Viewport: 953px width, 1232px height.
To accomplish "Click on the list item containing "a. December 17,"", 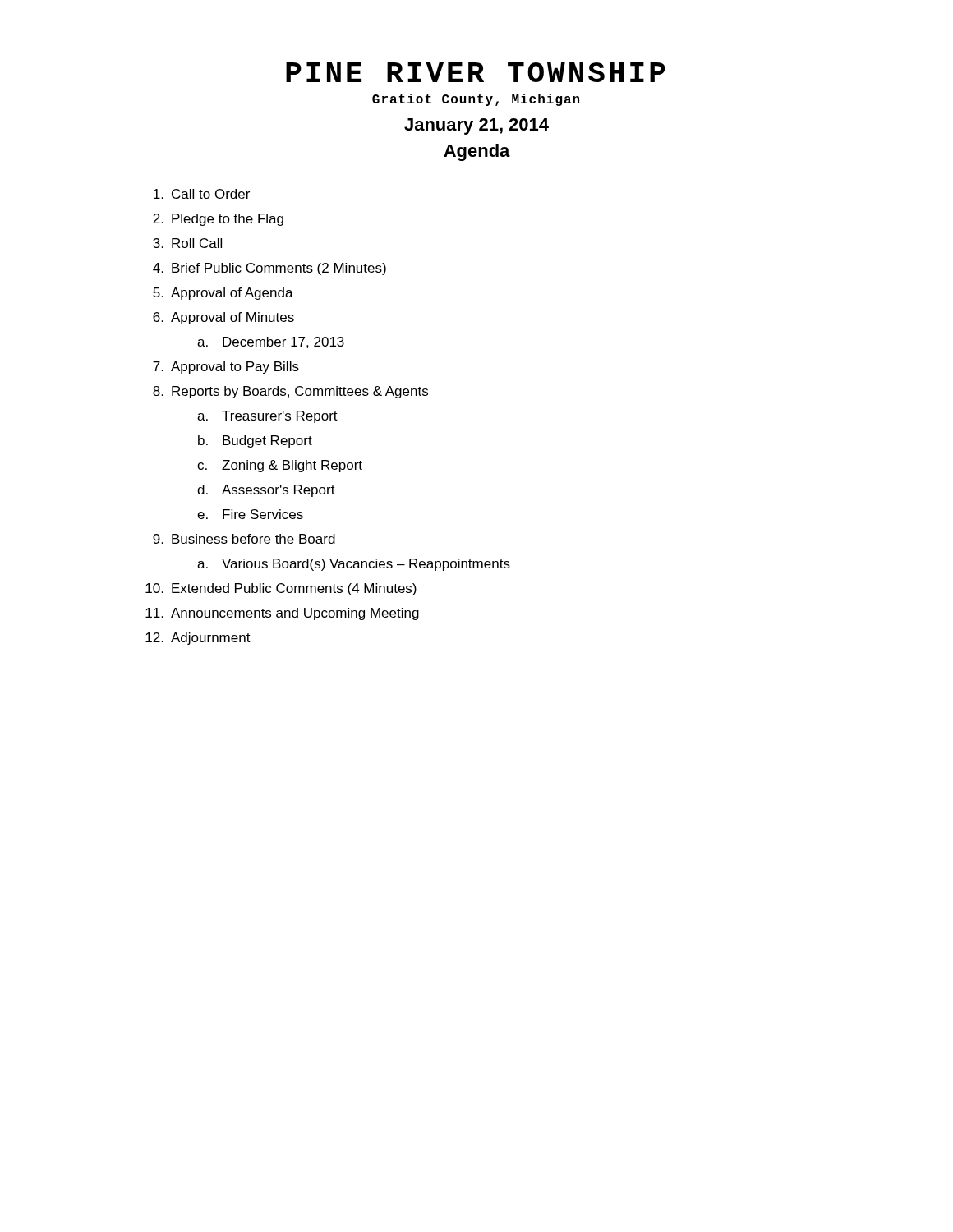I will coord(271,342).
